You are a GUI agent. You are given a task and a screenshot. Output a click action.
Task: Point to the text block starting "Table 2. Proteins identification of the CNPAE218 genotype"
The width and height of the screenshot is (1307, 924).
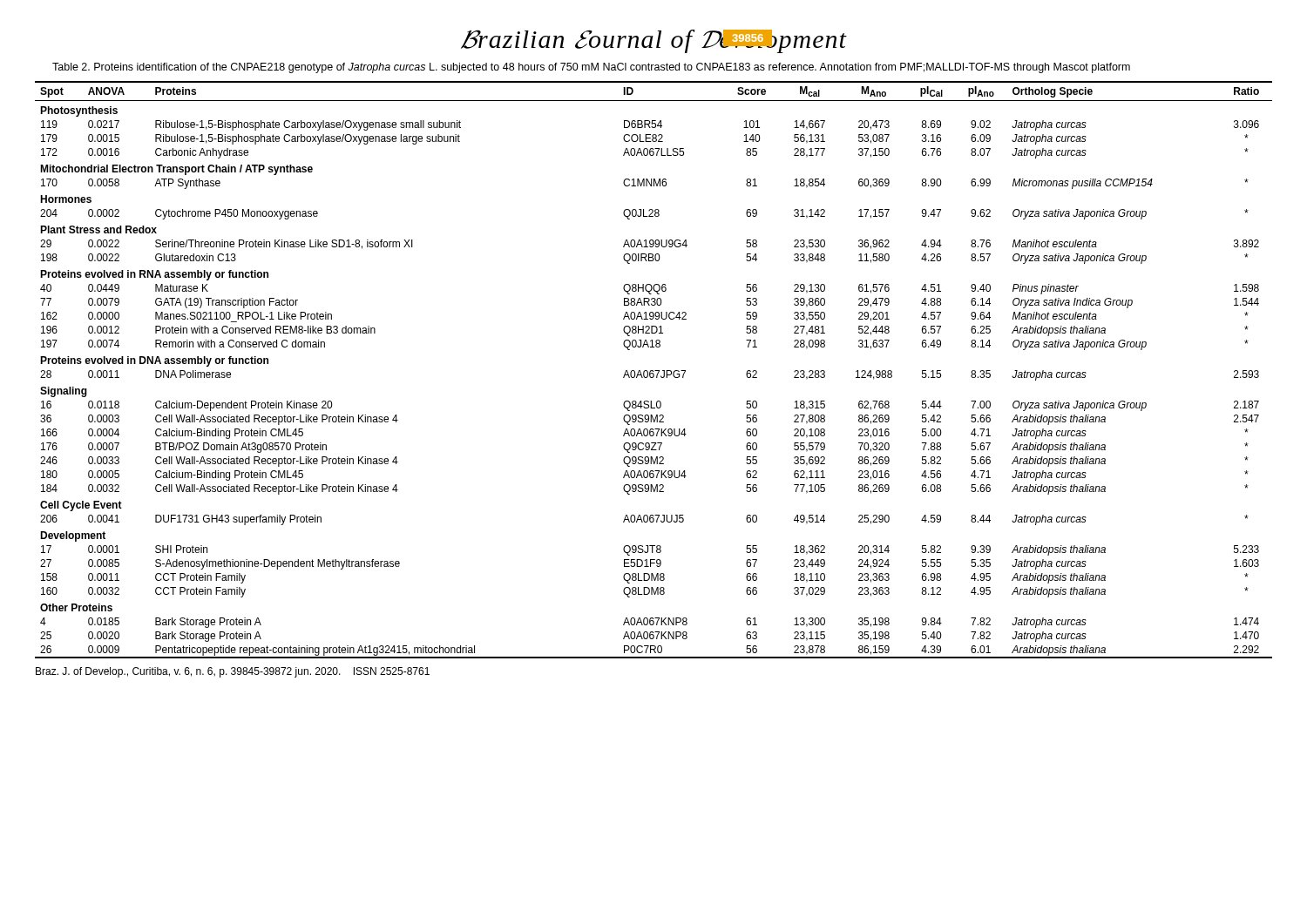591,67
